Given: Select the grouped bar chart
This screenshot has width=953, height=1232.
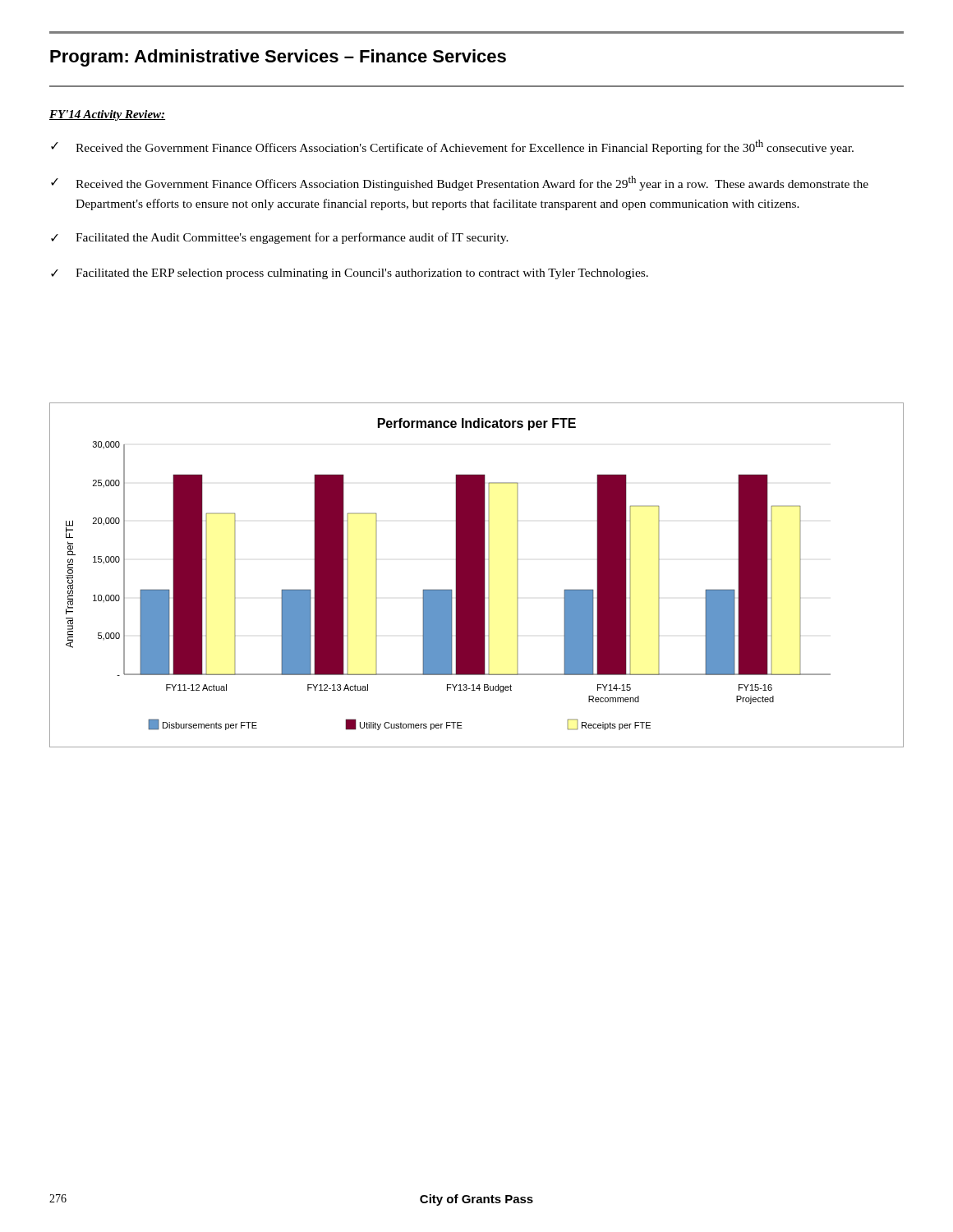Looking at the screenshot, I should click(x=476, y=575).
